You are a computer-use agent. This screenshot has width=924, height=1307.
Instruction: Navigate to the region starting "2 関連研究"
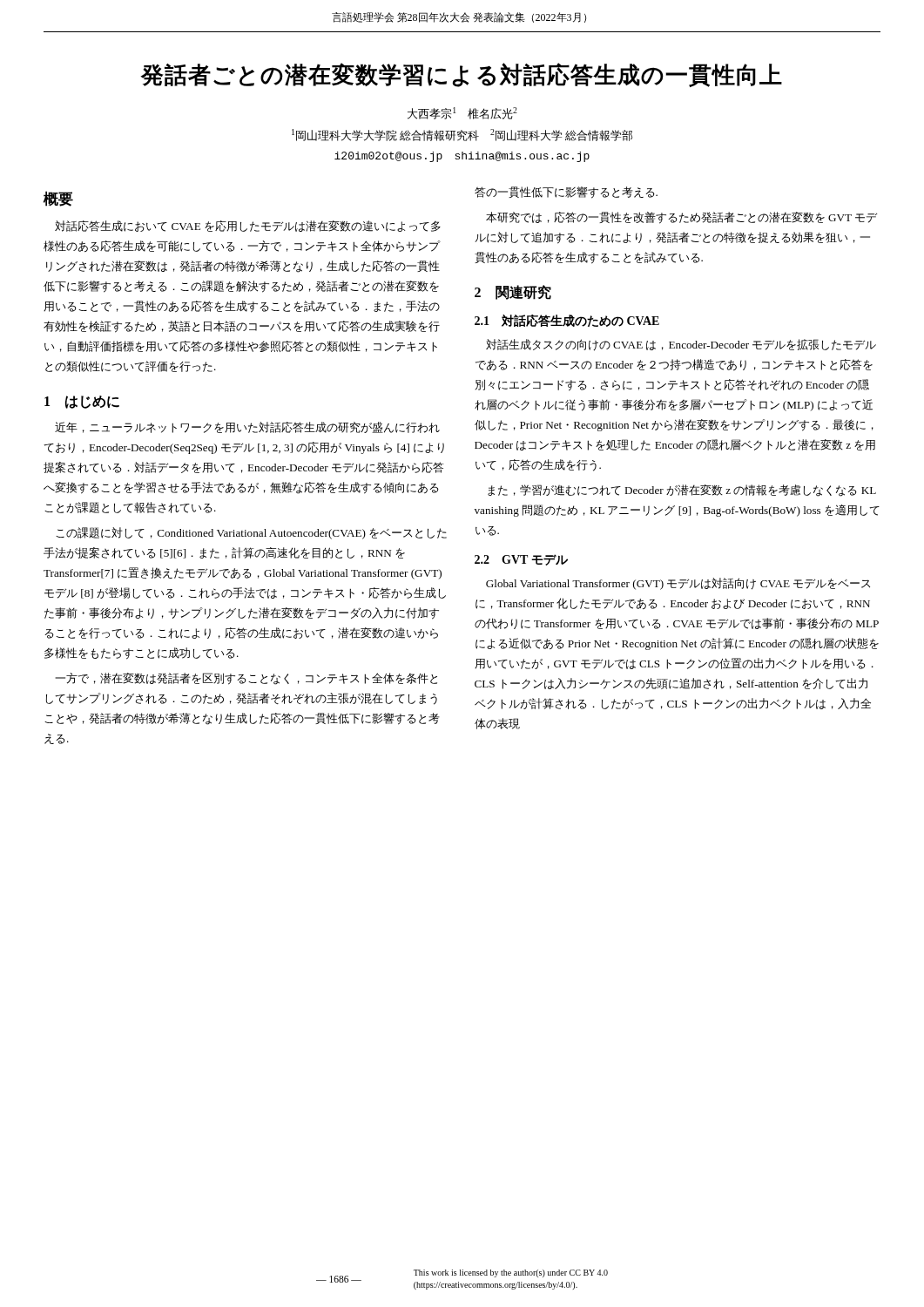pyautogui.click(x=512, y=292)
